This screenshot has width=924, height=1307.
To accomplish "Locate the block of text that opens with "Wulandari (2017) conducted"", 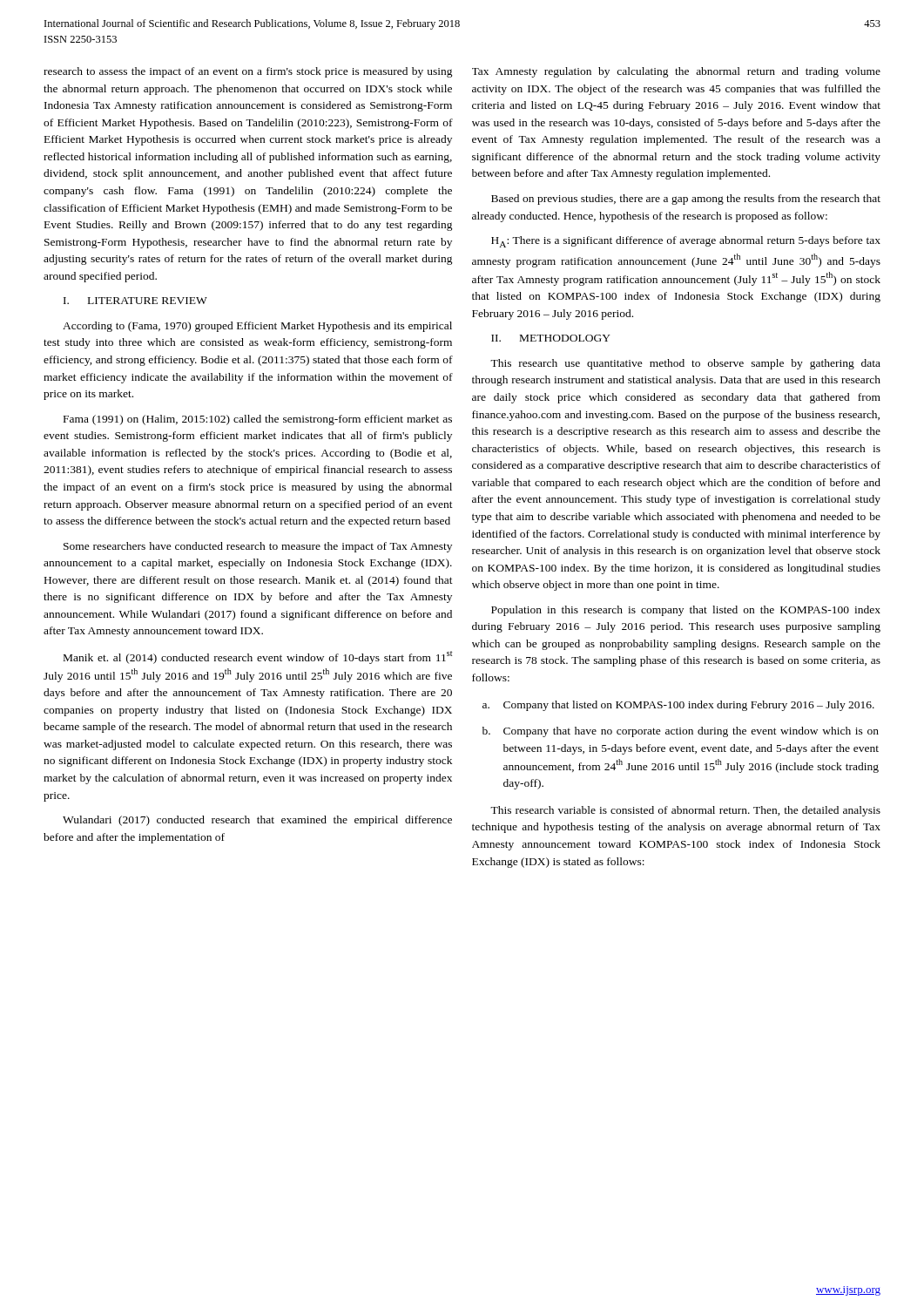I will (x=248, y=828).
